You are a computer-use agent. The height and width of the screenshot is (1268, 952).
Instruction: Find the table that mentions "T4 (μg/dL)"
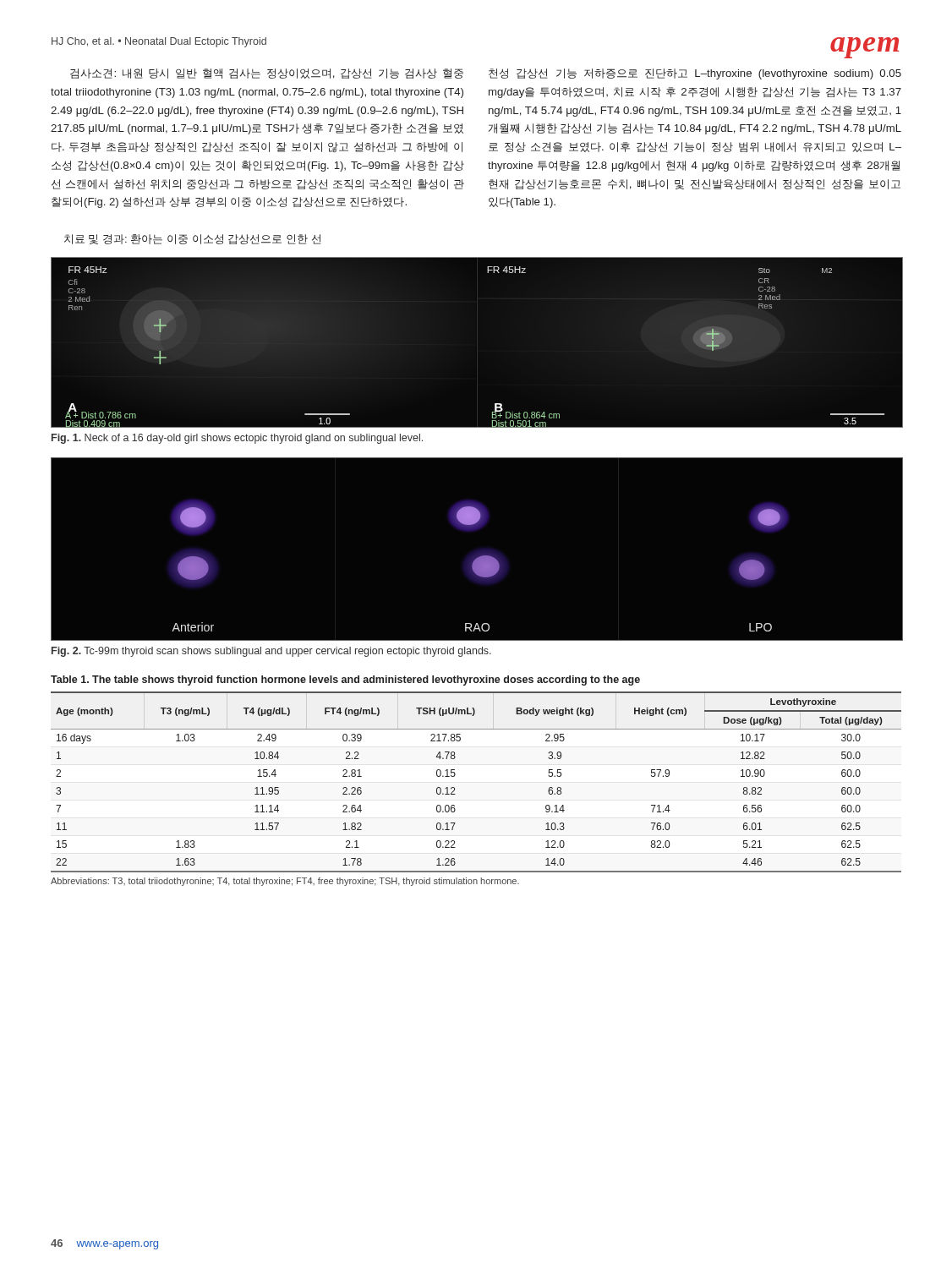476,779
